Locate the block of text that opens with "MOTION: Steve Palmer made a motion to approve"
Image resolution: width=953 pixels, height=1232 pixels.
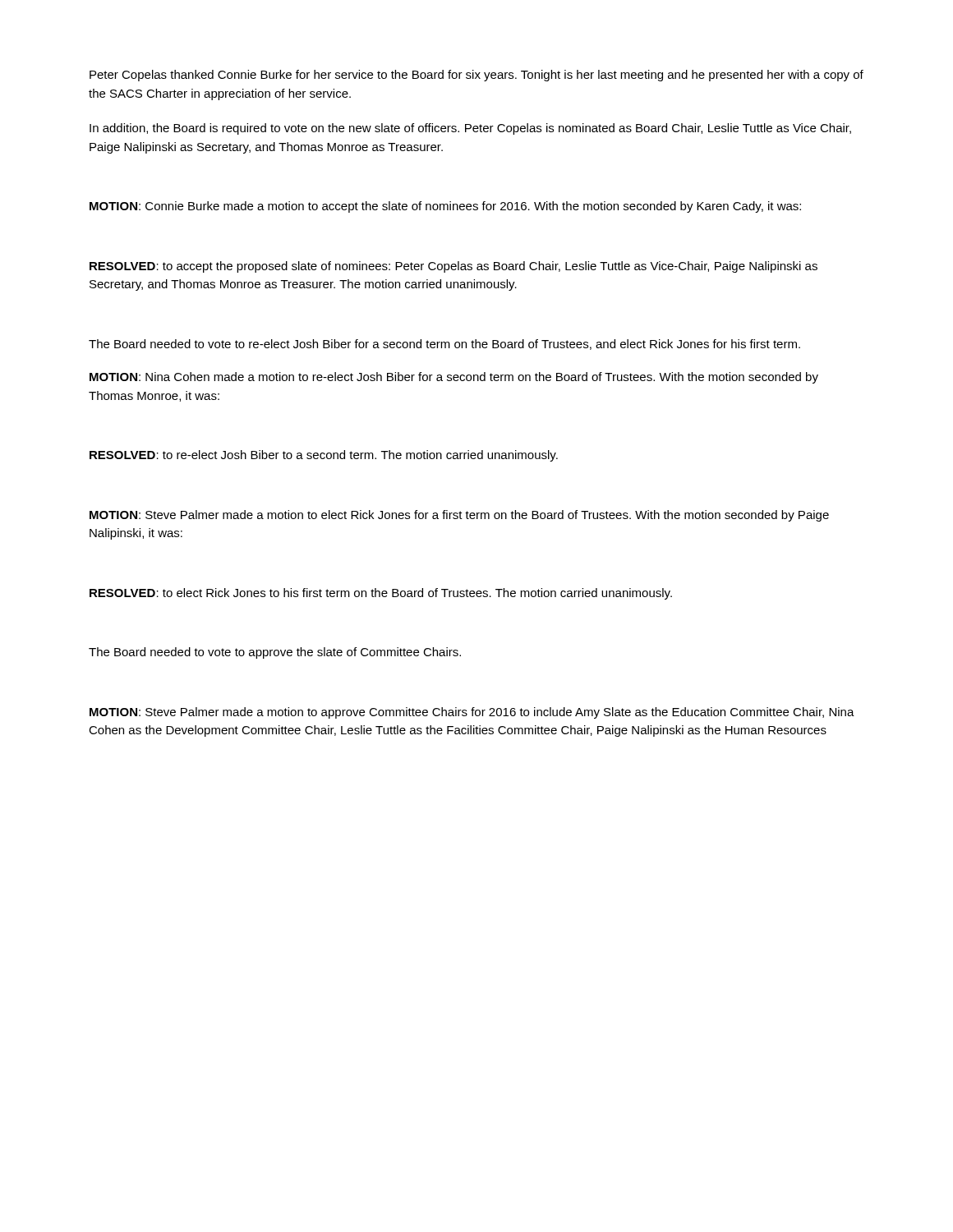[x=471, y=721]
